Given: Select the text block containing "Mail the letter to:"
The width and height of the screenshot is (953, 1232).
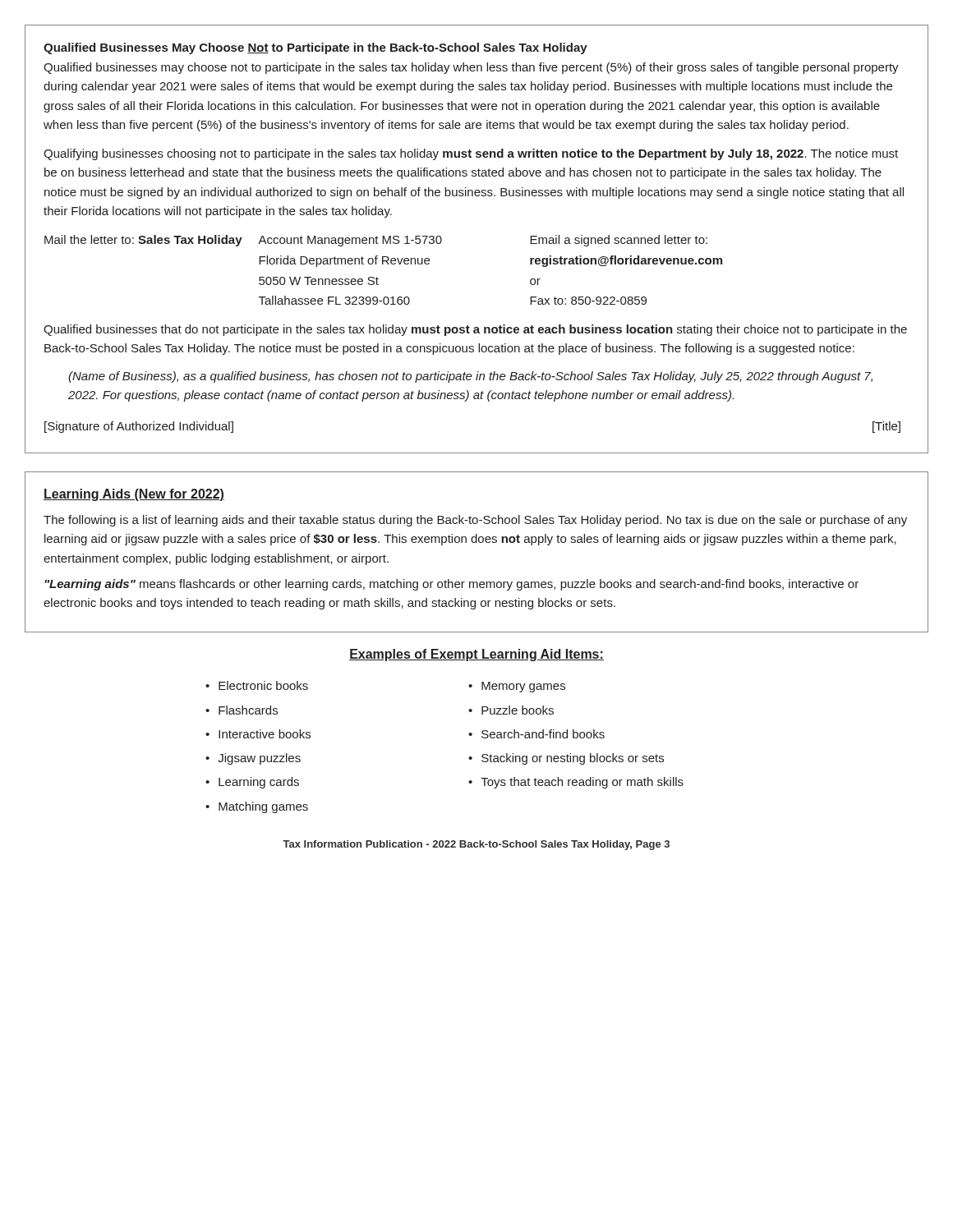Looking at the screenshot, I should click(376, 241).
